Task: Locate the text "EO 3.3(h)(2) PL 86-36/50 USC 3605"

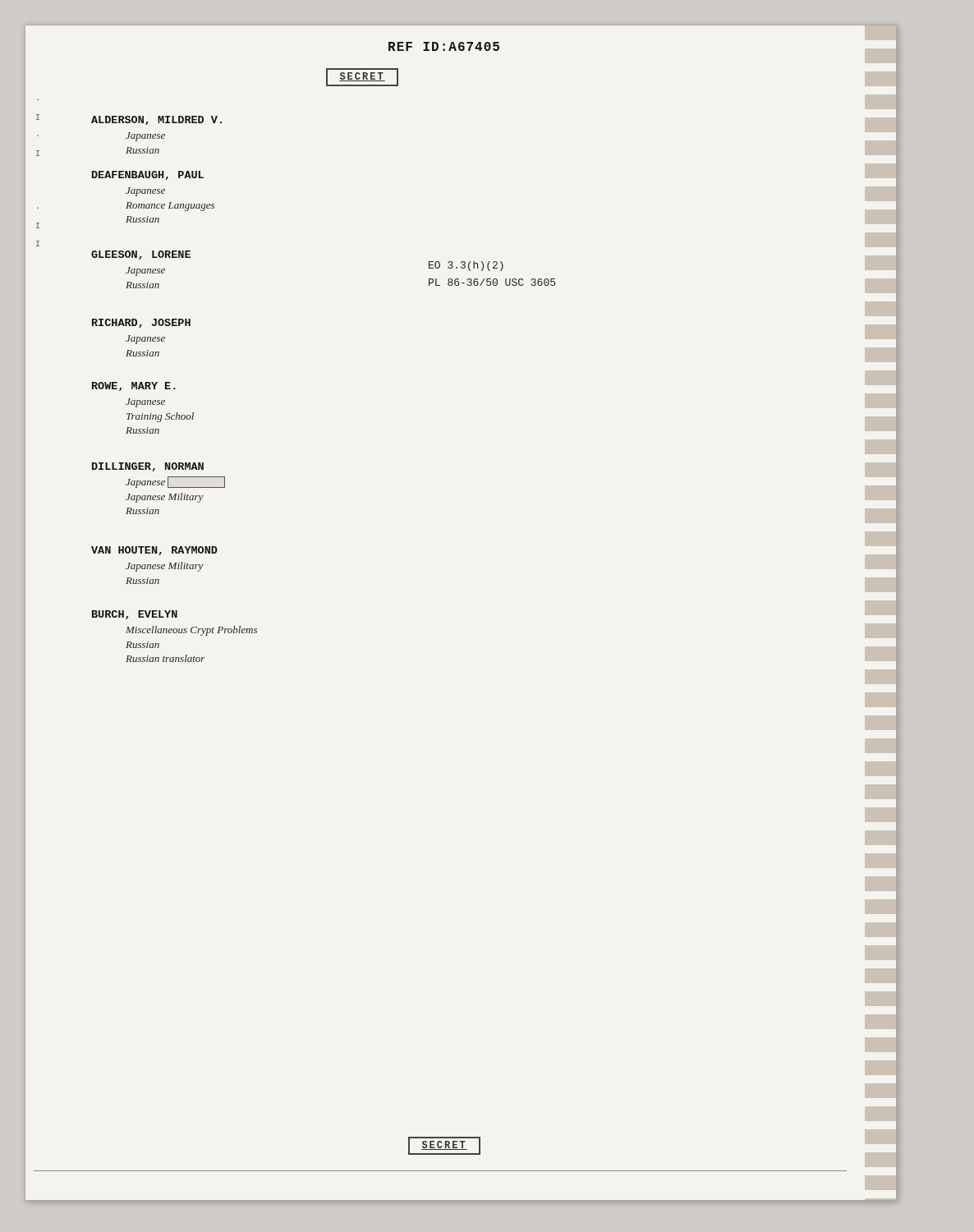Action: pyautogui.click(x=492, y=274)
